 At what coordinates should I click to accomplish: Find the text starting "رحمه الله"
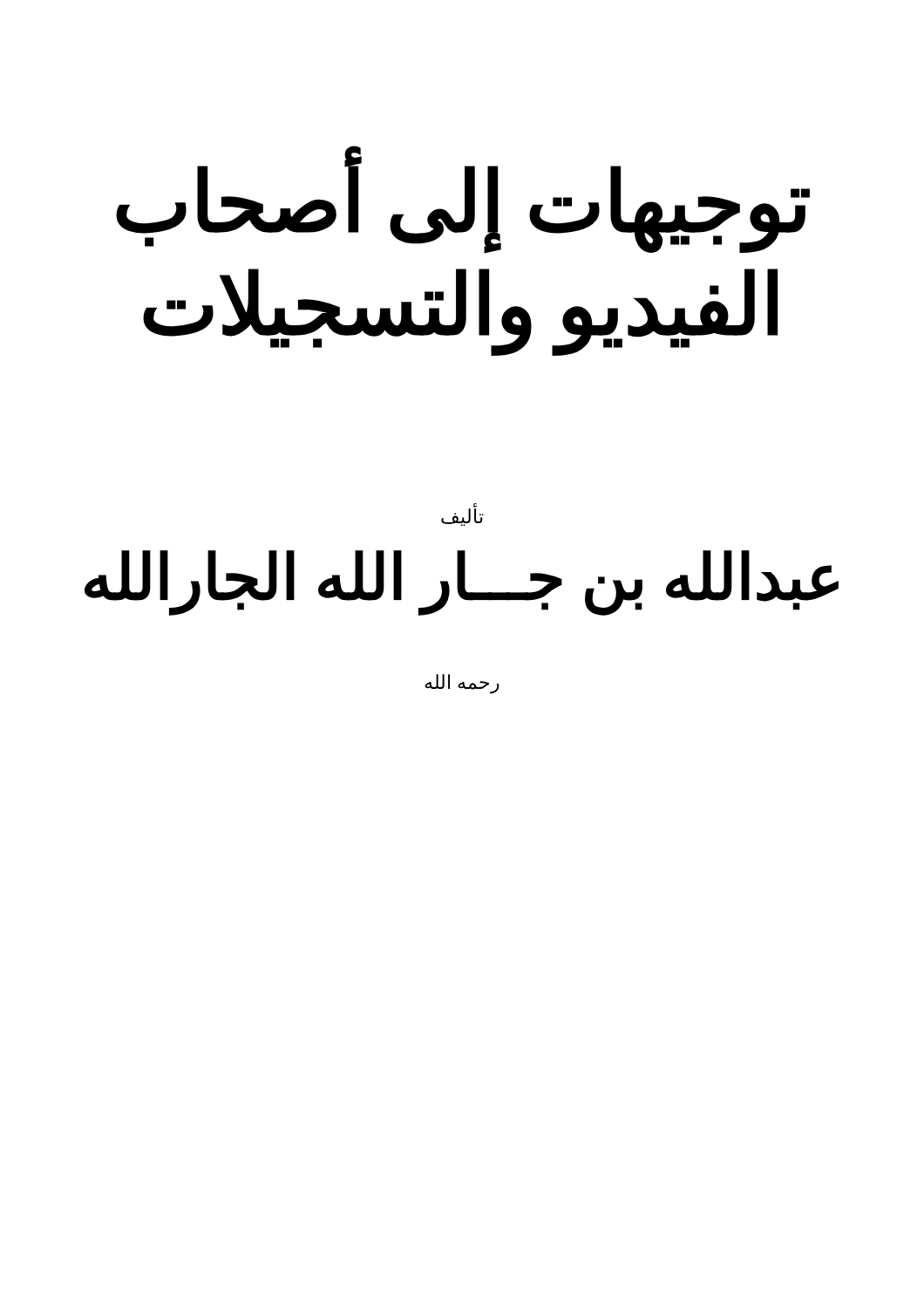462,682
